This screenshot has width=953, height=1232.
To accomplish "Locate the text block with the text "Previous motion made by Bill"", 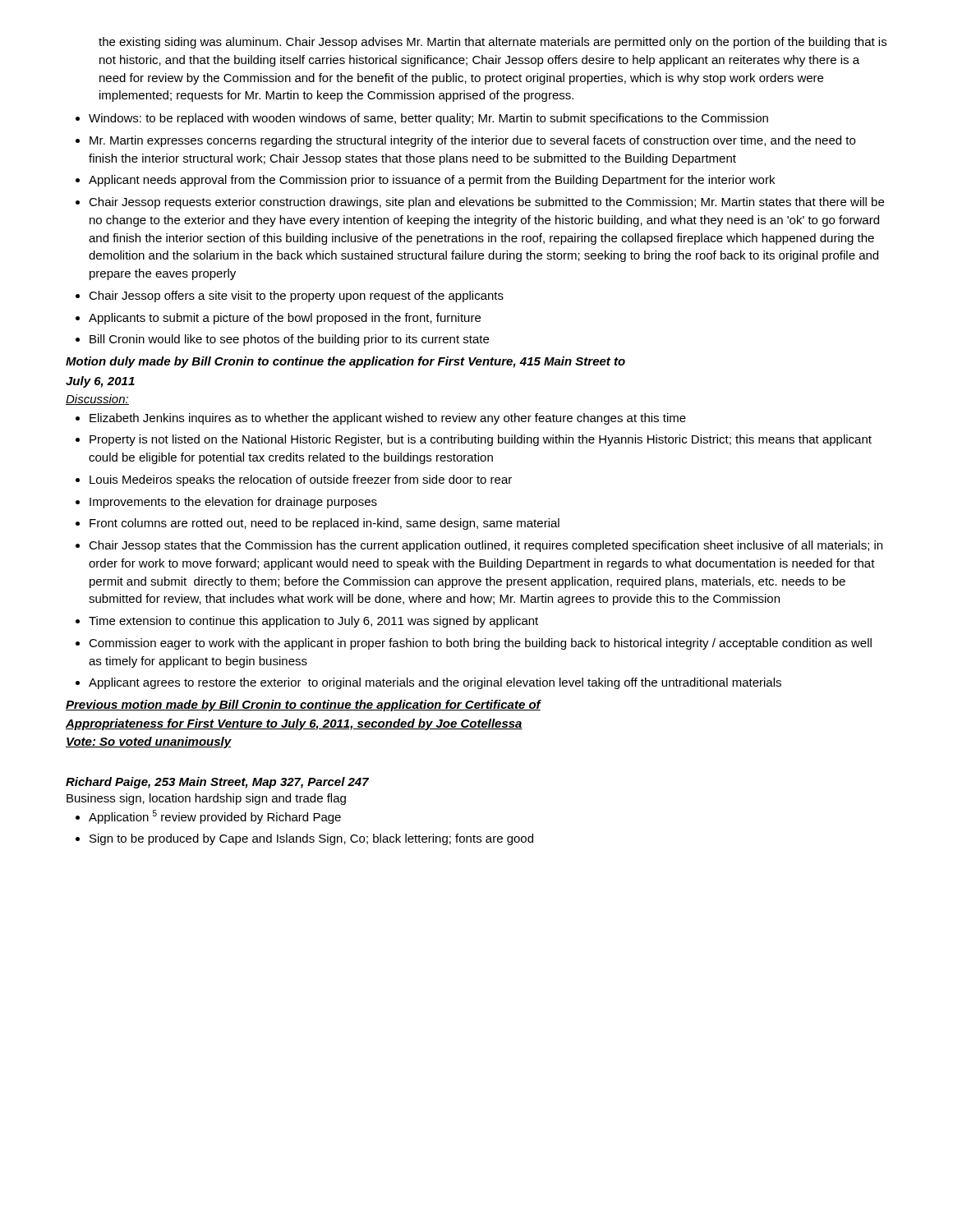I will click(x=303, y=723).
